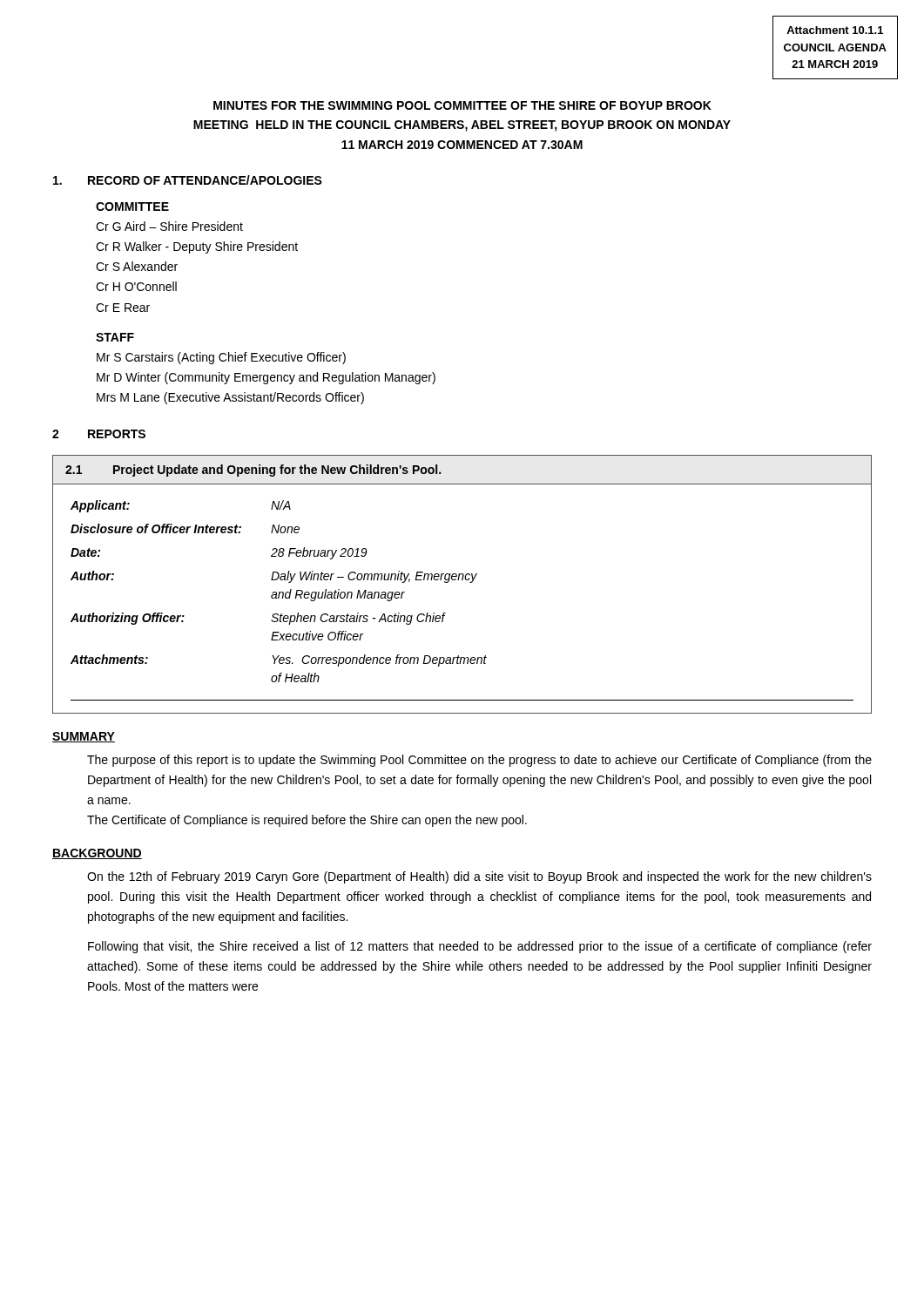Select the passage starting "Mr D Winter"
This screenshot has height=1307, width=924.
click(x=266, y=377)
